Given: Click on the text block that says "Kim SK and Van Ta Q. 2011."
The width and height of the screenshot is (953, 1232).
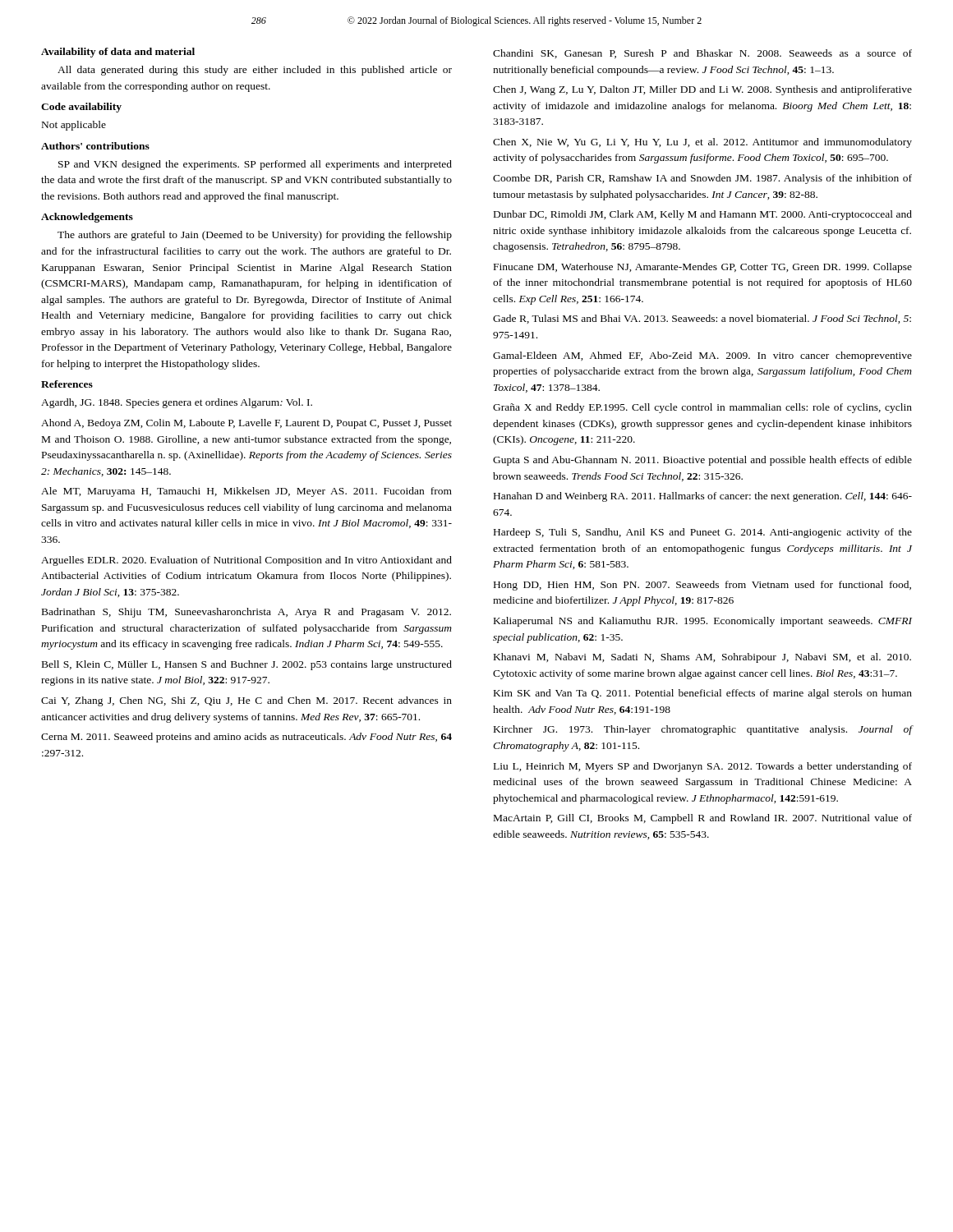Looking at the screenshot, I should (702, 701).
